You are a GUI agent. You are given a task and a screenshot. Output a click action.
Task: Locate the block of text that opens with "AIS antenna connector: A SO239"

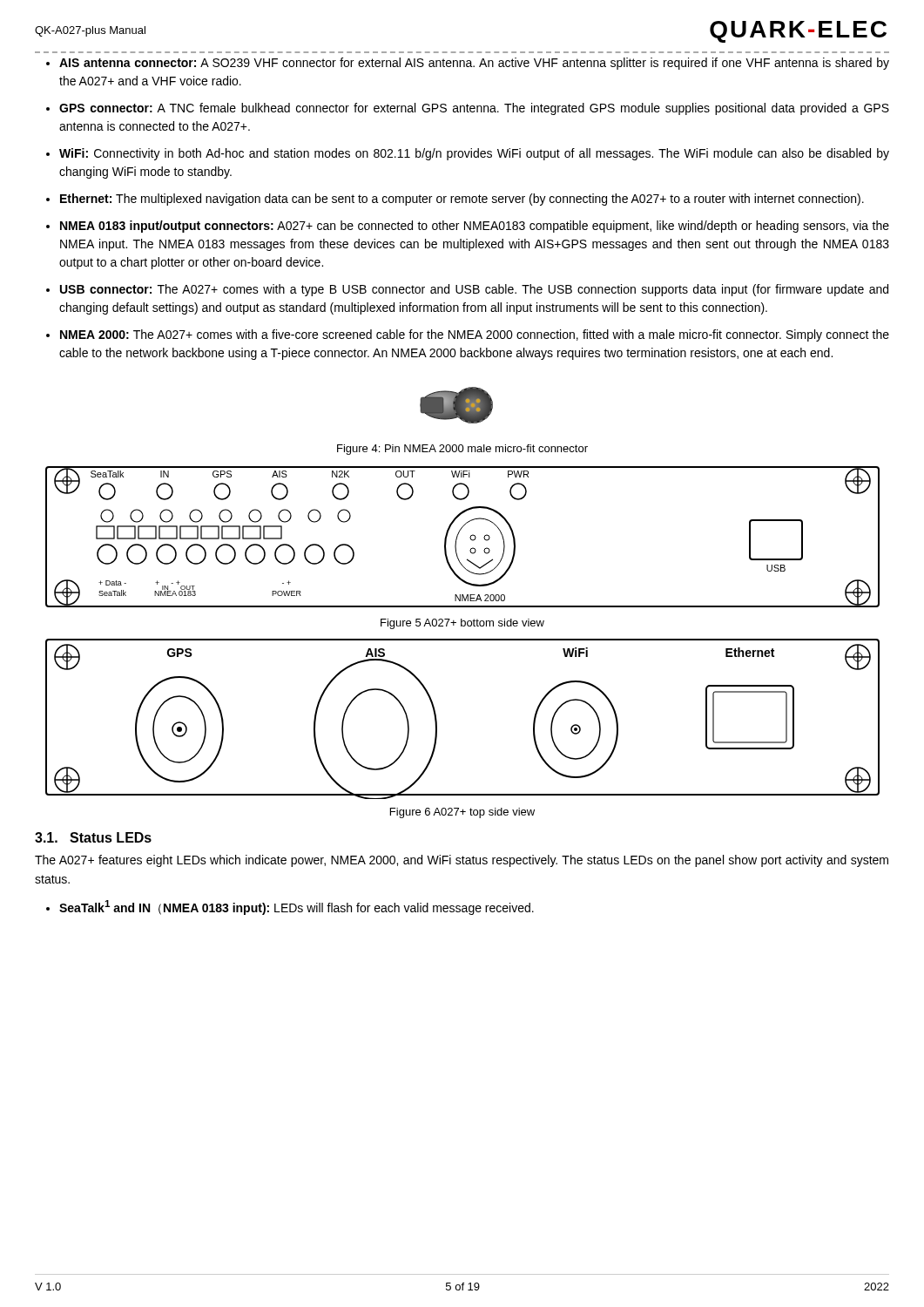pyautogui.click(x=474, y=72)
